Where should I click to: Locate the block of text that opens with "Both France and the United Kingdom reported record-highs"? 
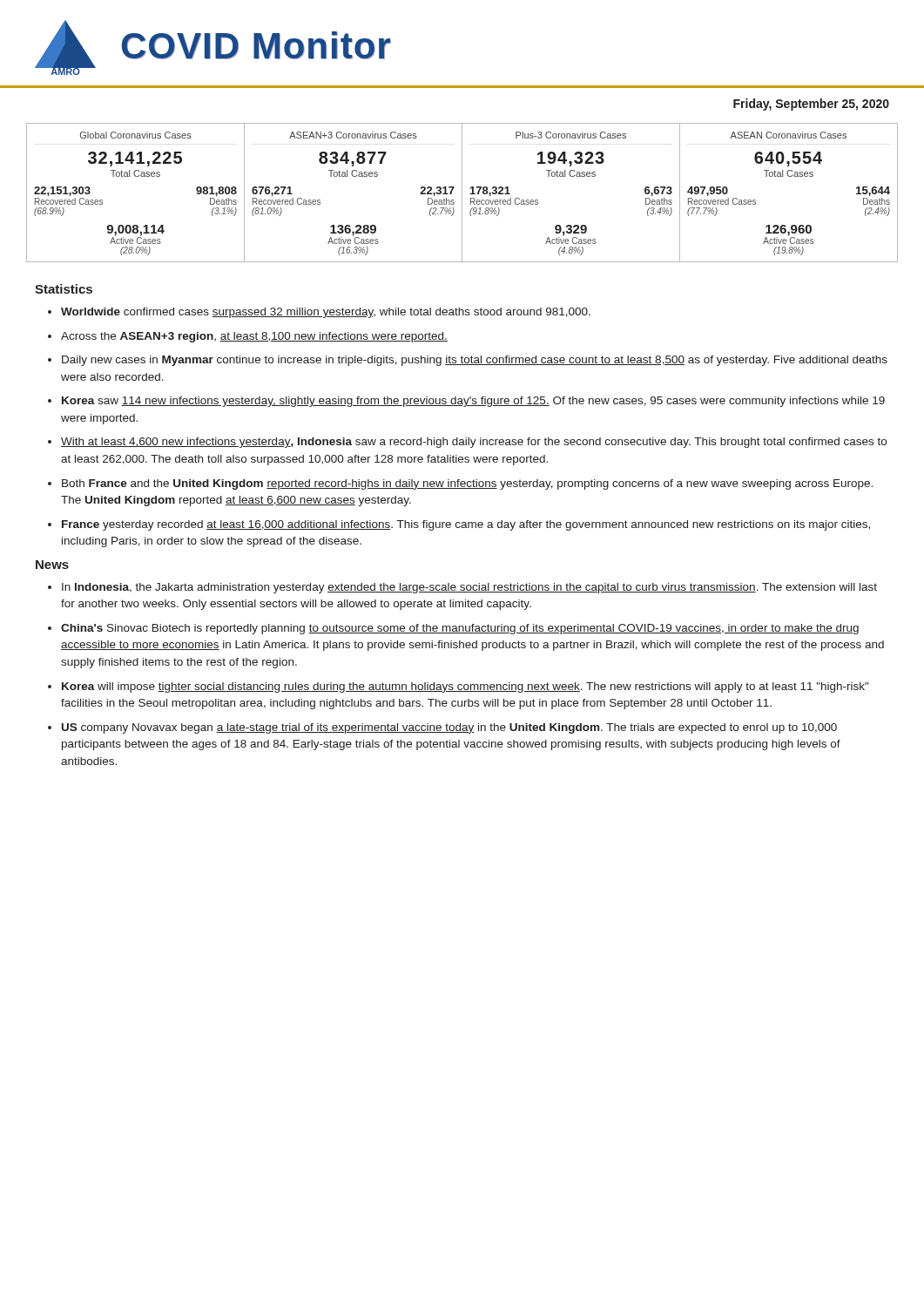467,491
